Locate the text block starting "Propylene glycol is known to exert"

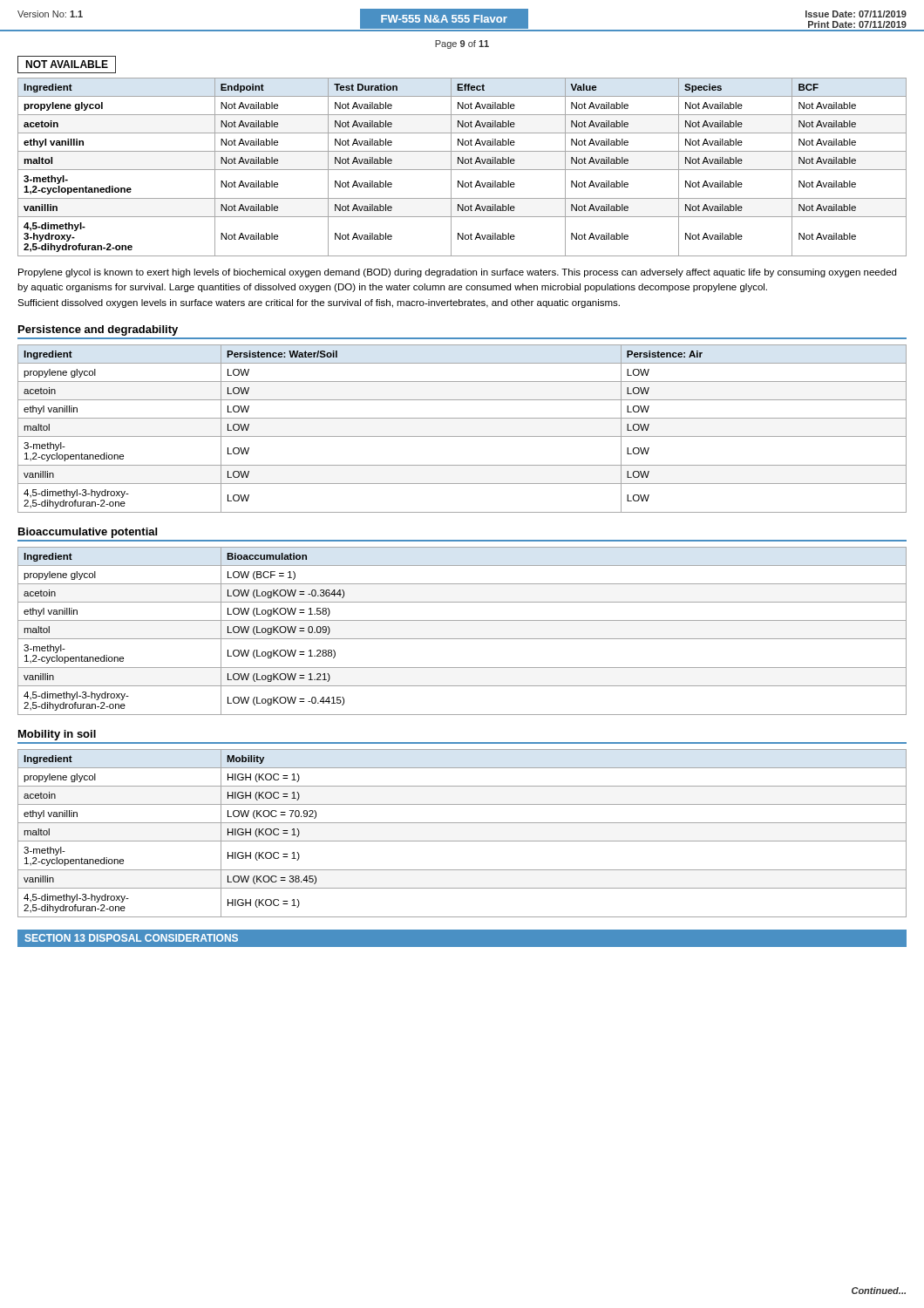[457, 287]
